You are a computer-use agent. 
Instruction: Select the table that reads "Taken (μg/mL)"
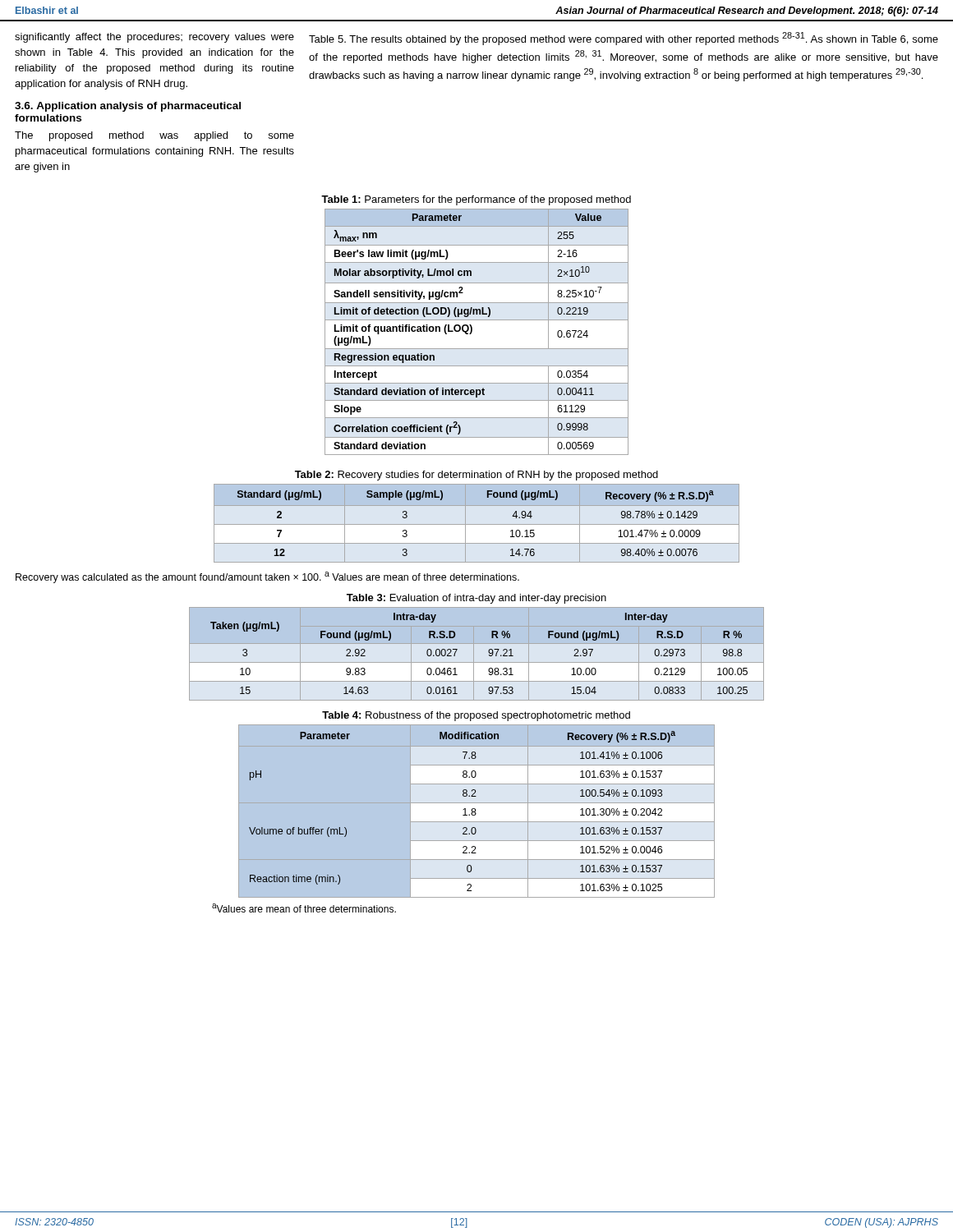476,654
